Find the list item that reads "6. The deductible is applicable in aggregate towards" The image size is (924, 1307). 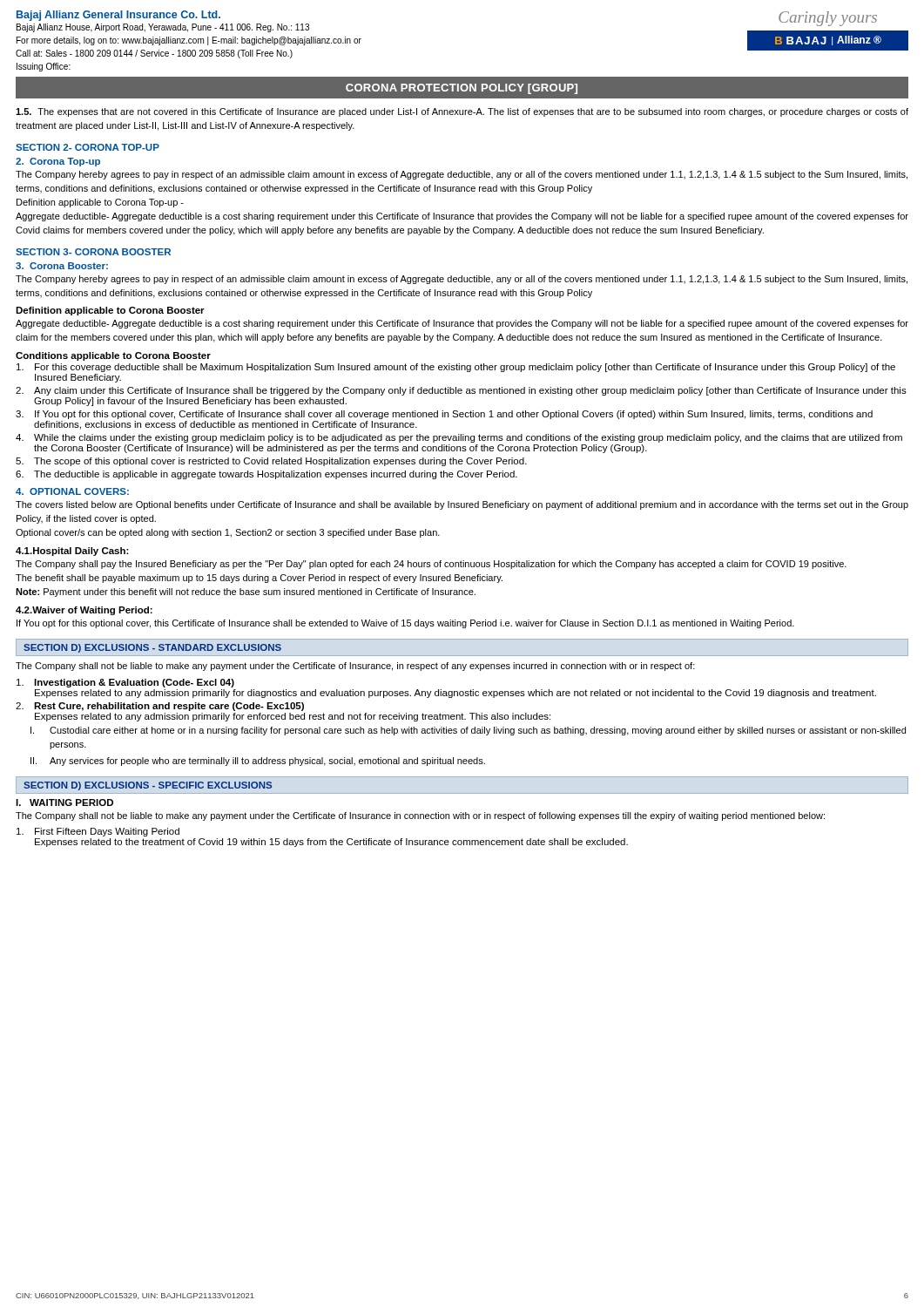coord(462,474)
